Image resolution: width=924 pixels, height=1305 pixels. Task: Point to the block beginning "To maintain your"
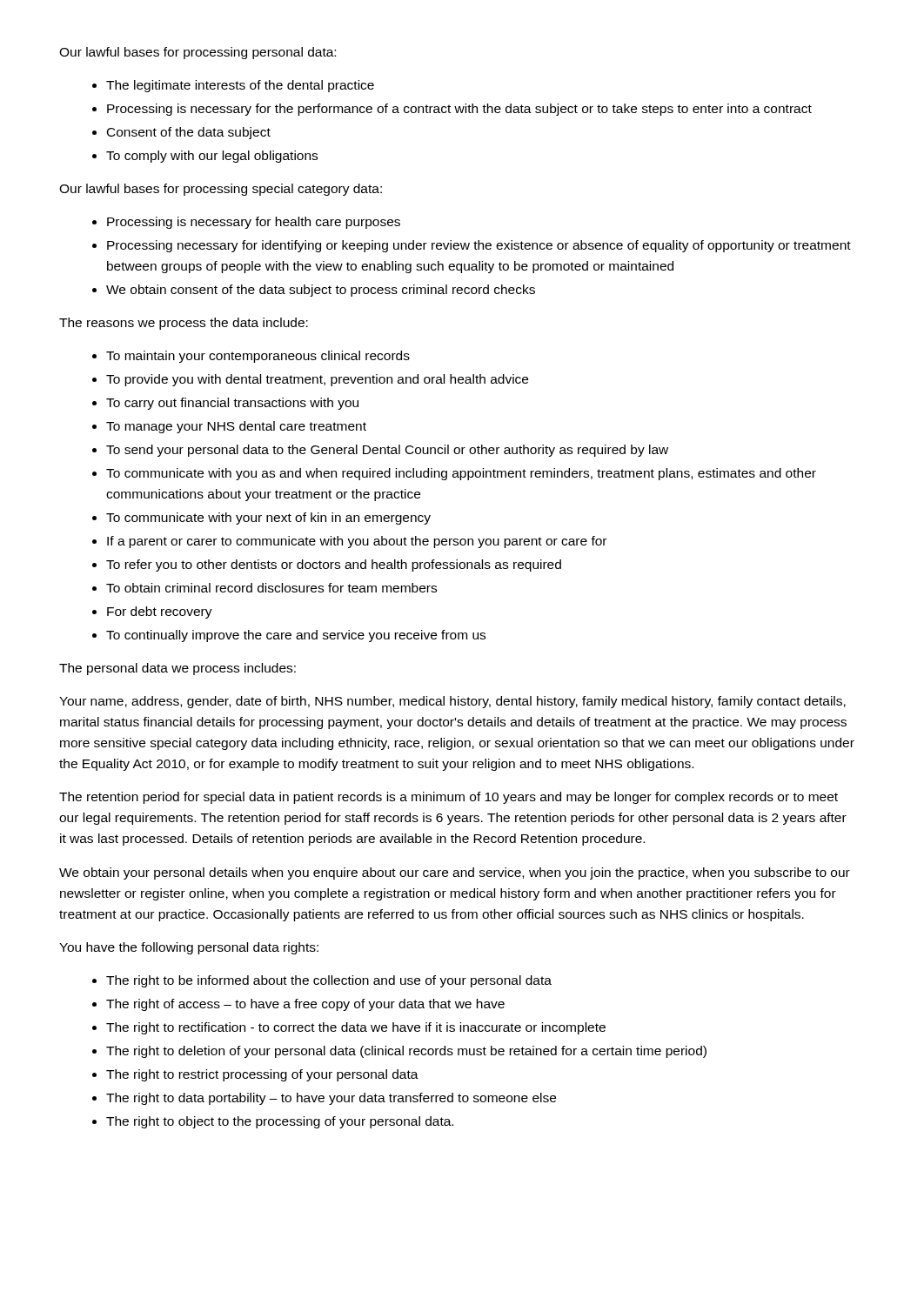click(x=258, y=356)
